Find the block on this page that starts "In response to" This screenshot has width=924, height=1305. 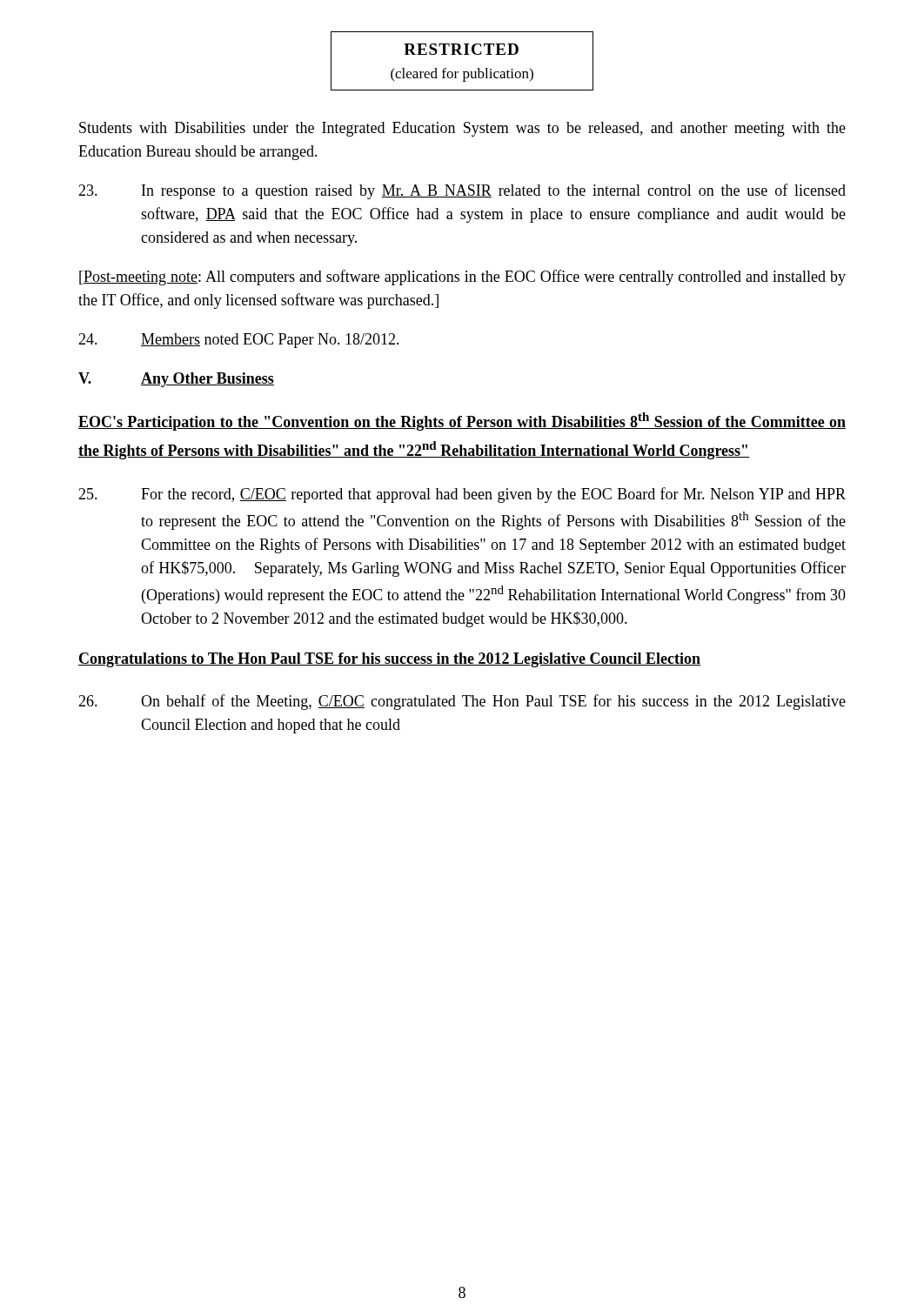pos(462,214)
